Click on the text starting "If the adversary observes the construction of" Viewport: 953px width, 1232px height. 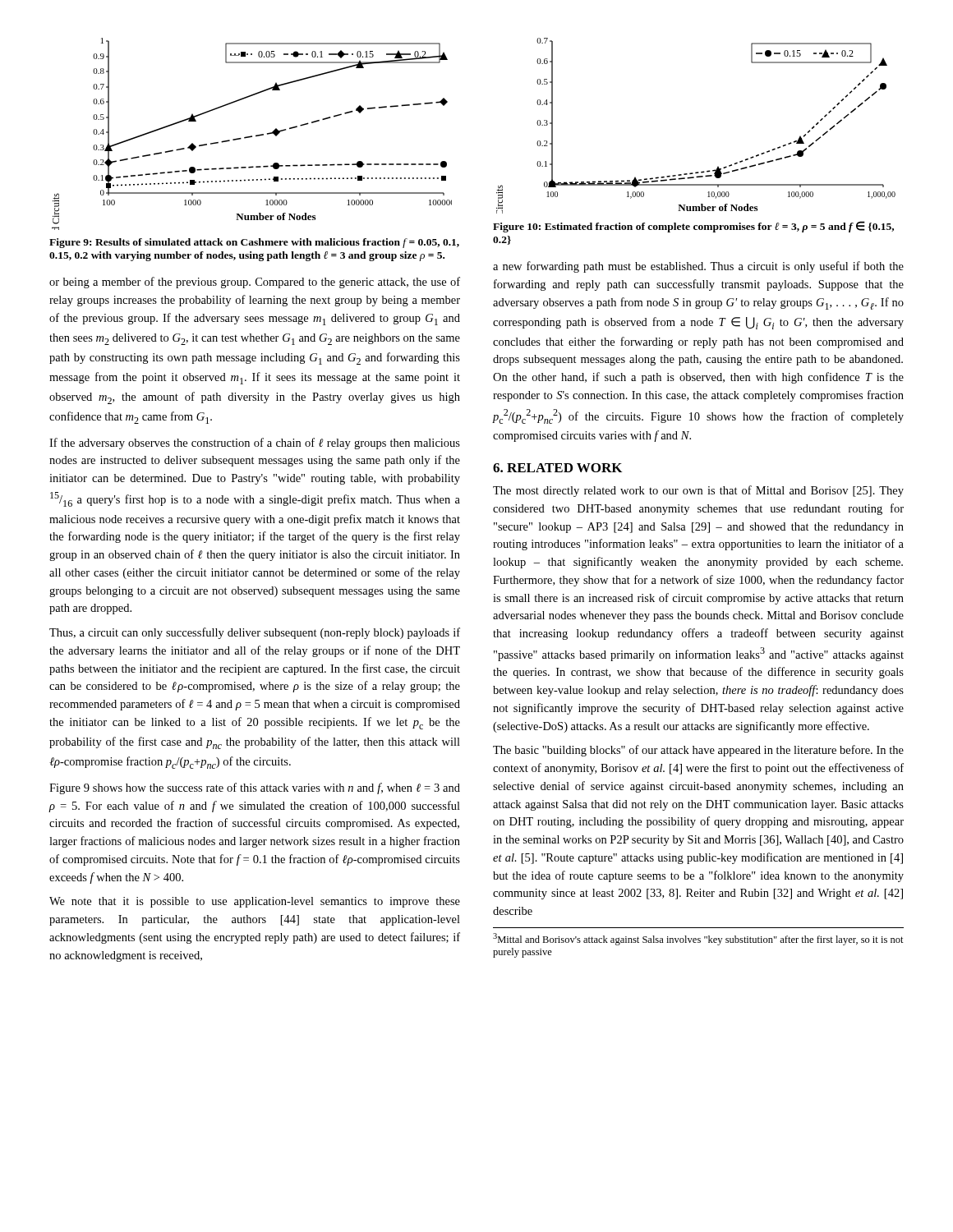point(255,525)
